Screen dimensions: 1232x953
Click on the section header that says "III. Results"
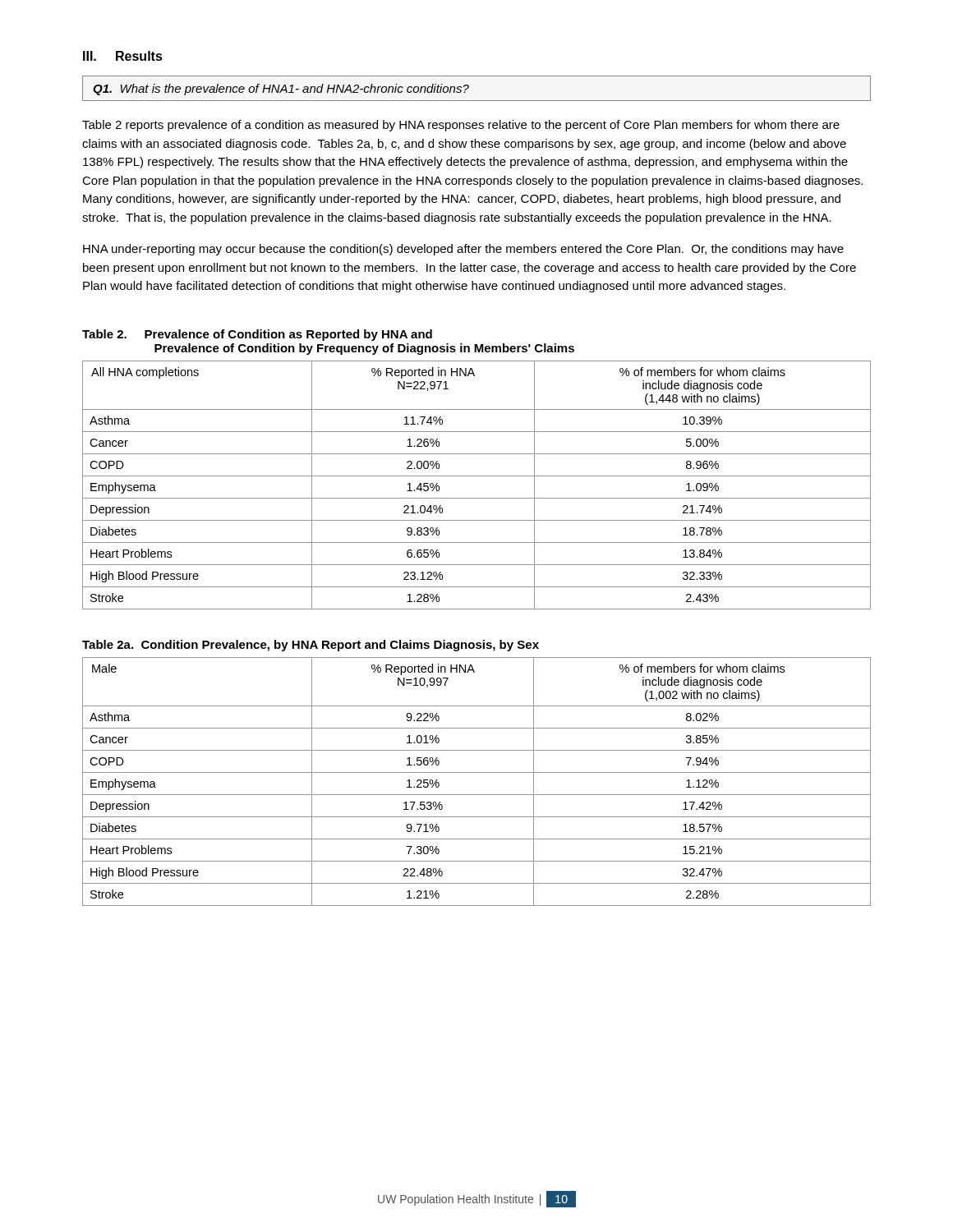[122, 56]
